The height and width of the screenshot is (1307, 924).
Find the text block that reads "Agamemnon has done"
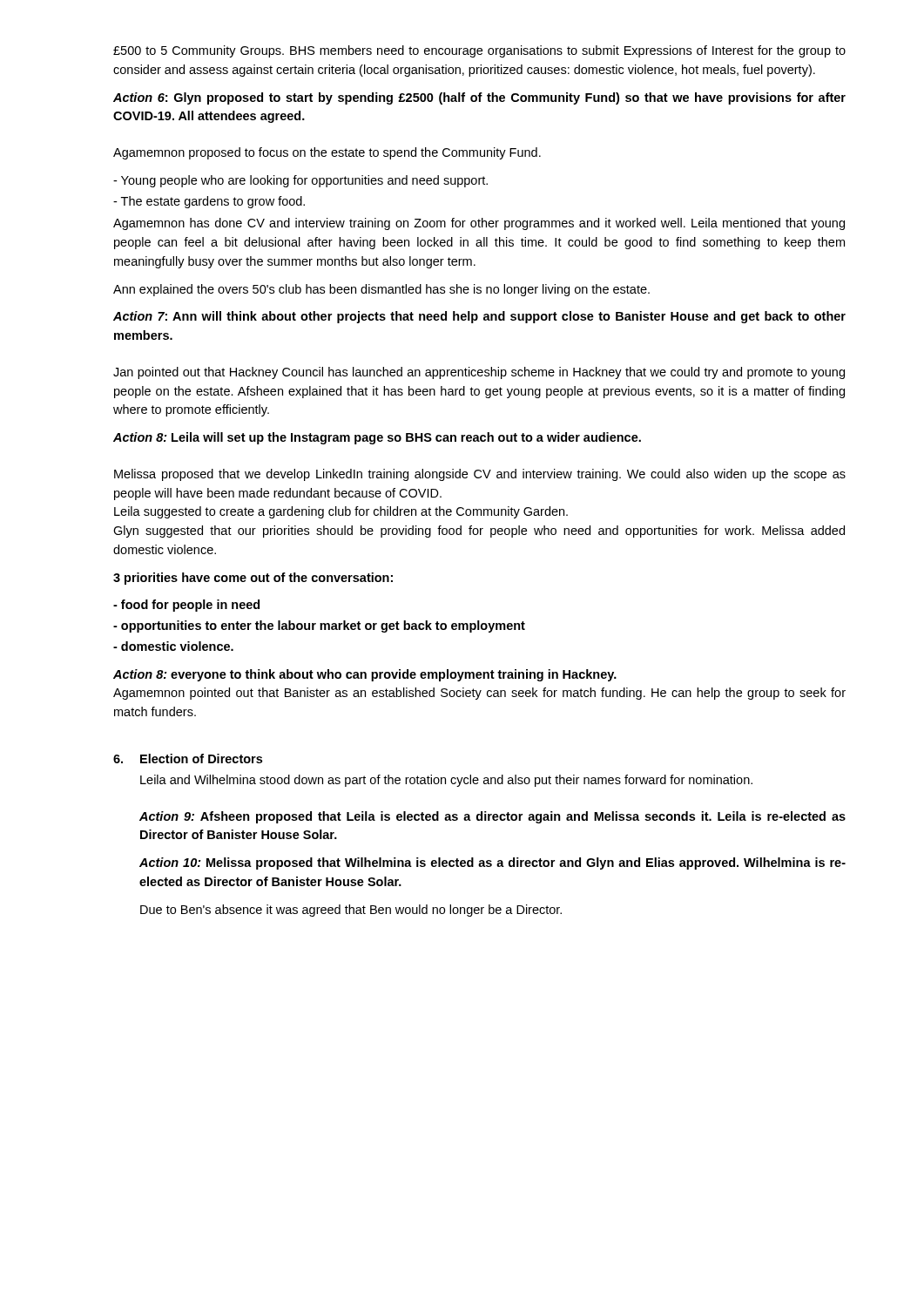pyautogui.click(x=479, y=242)
